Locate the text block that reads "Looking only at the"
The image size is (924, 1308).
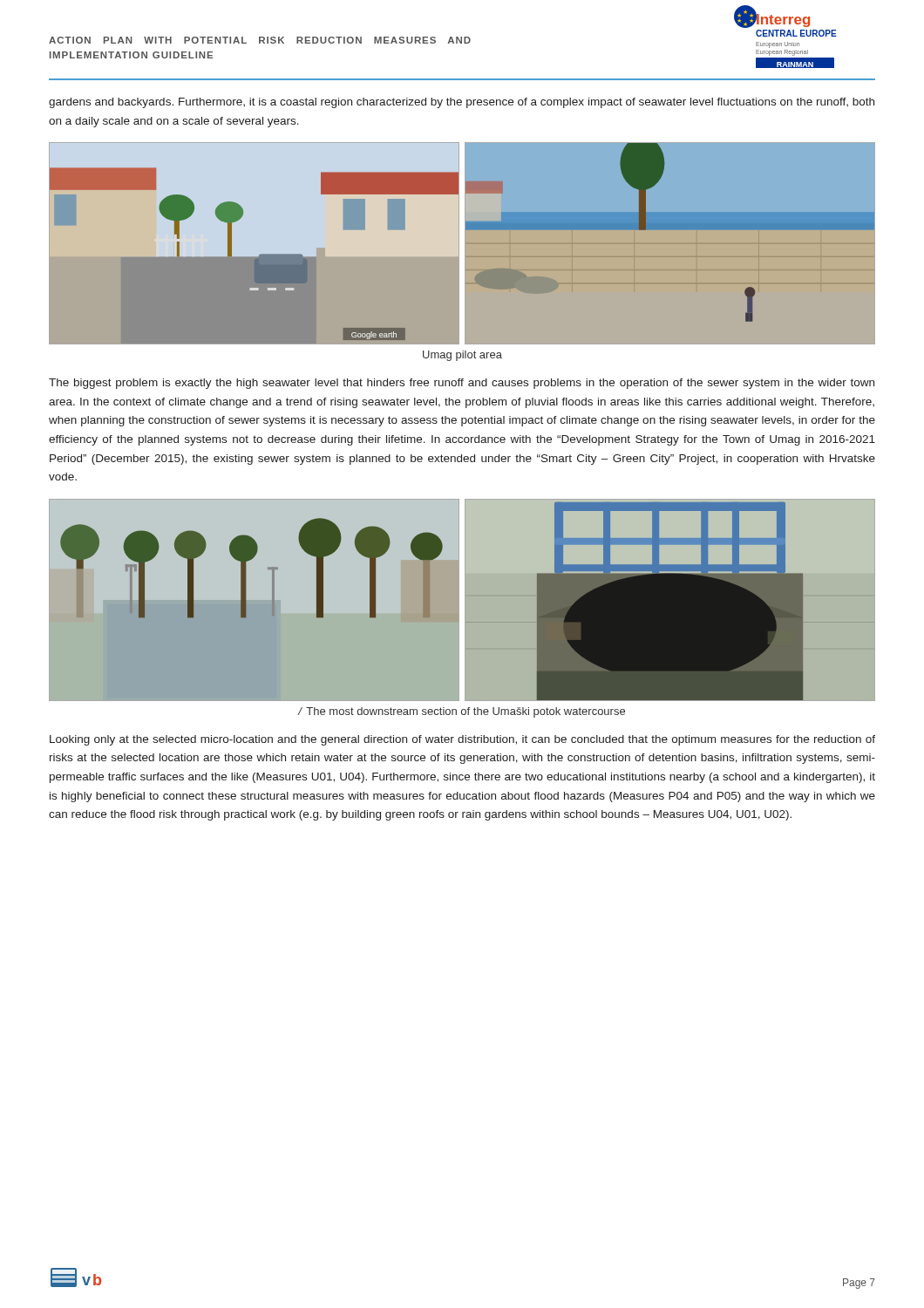462,776
